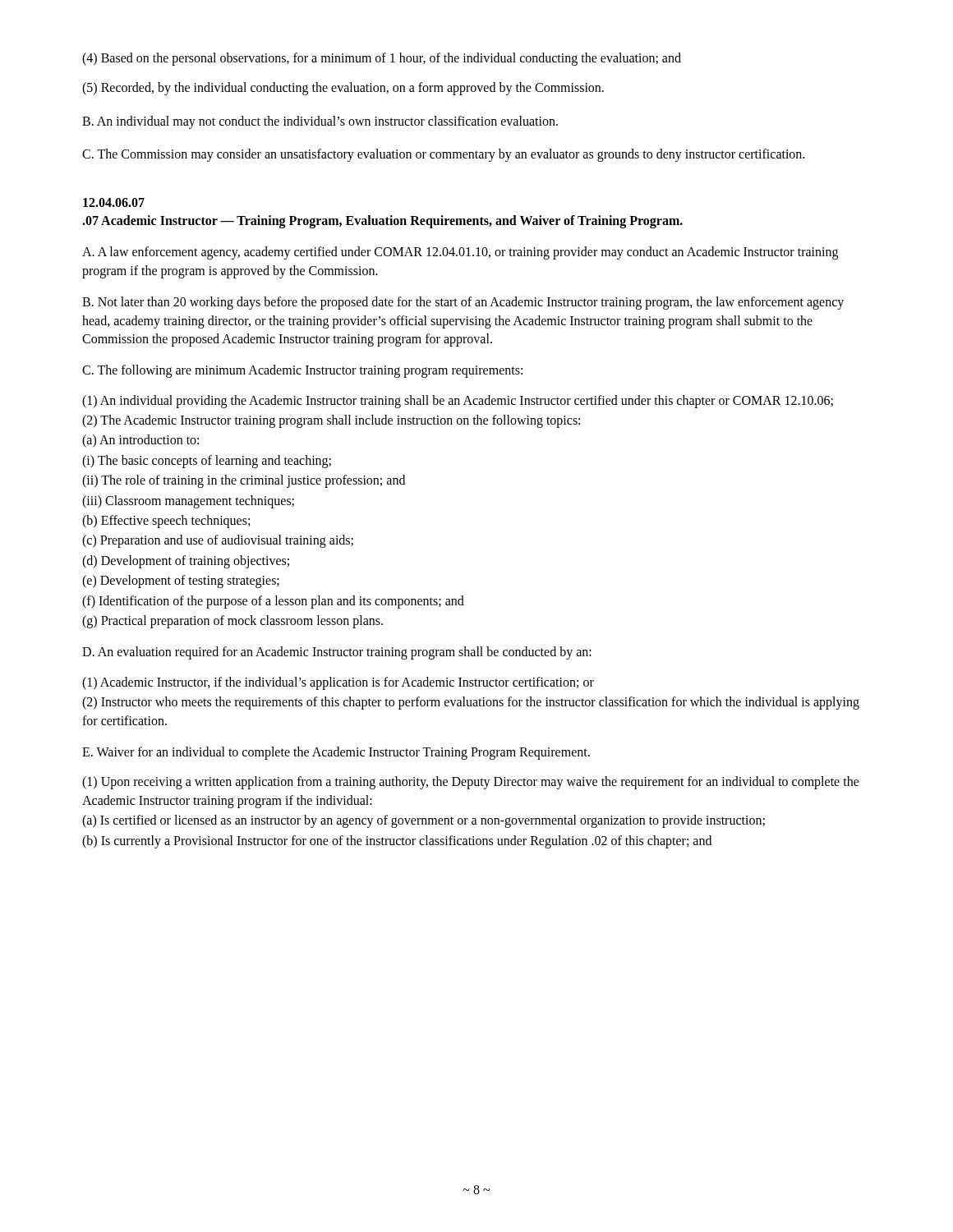Find the block on this page that starts "C. The following are minimum Academic Instructor"
Viewport: 953px width, 1232px height.
coord(303,370)
